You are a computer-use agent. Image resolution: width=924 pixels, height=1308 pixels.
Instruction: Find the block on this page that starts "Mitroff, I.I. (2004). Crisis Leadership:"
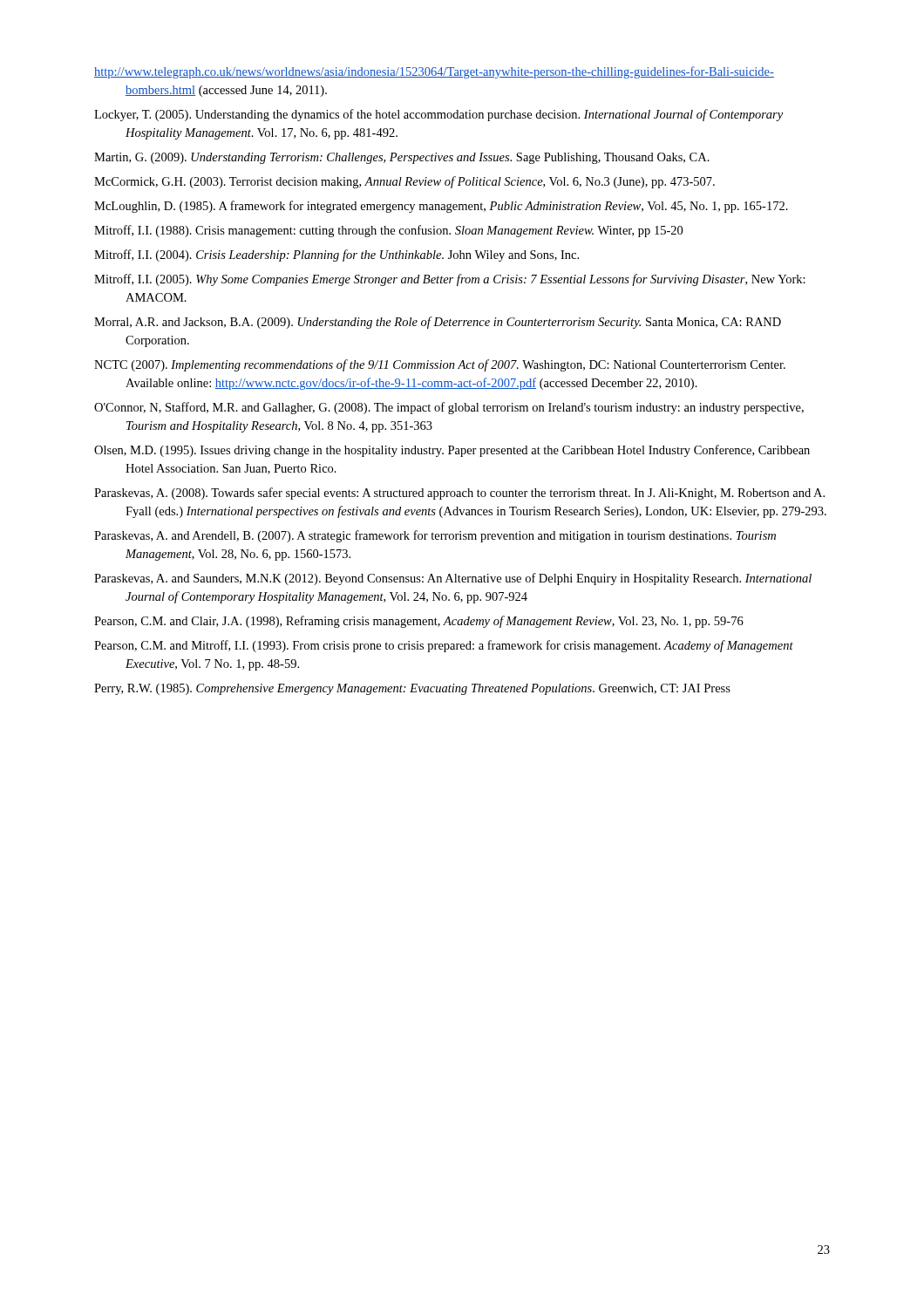pyautogui.click(x=337, y=255)
